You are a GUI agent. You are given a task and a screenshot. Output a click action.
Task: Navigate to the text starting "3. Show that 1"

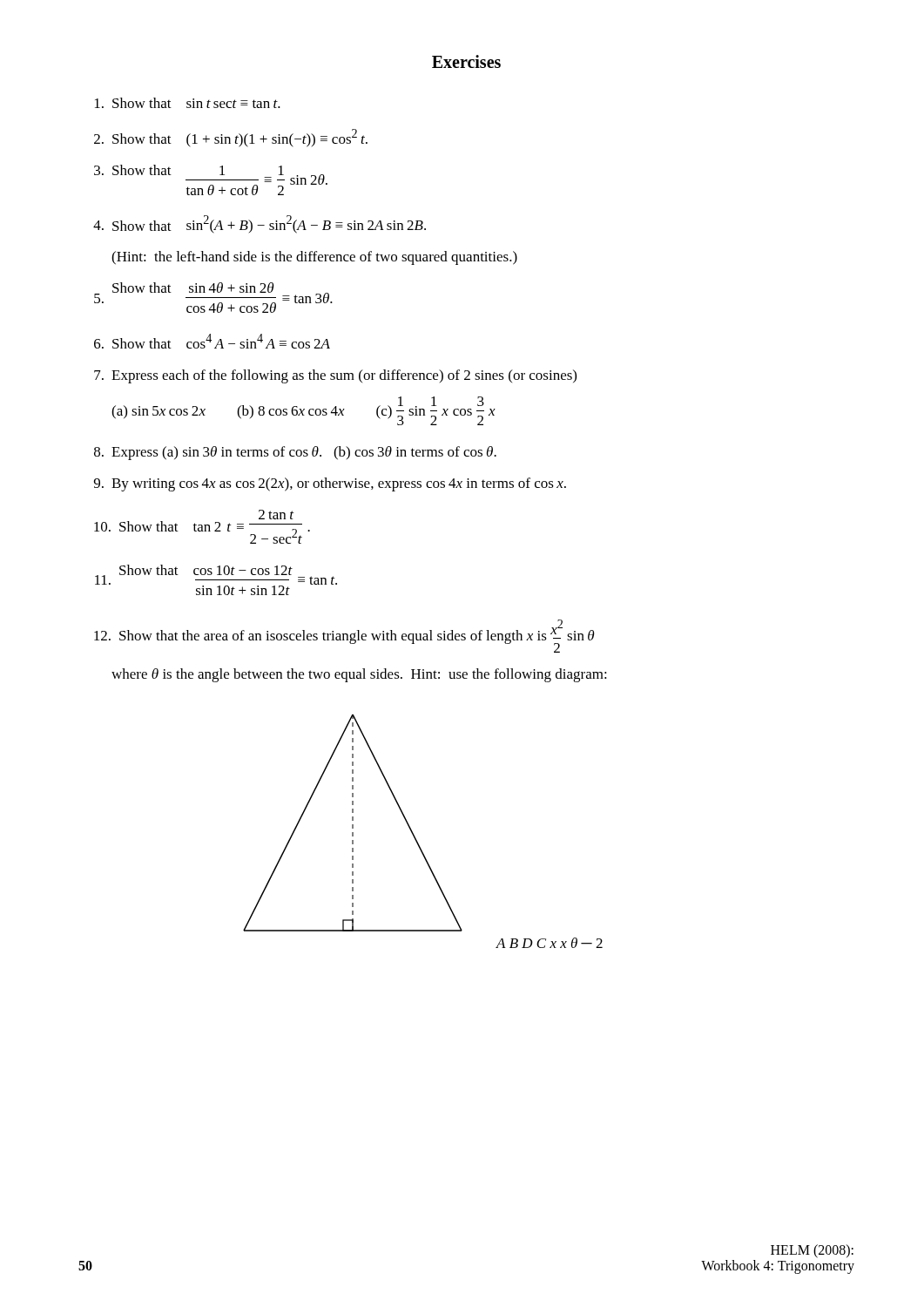click(x=203, y=180)
